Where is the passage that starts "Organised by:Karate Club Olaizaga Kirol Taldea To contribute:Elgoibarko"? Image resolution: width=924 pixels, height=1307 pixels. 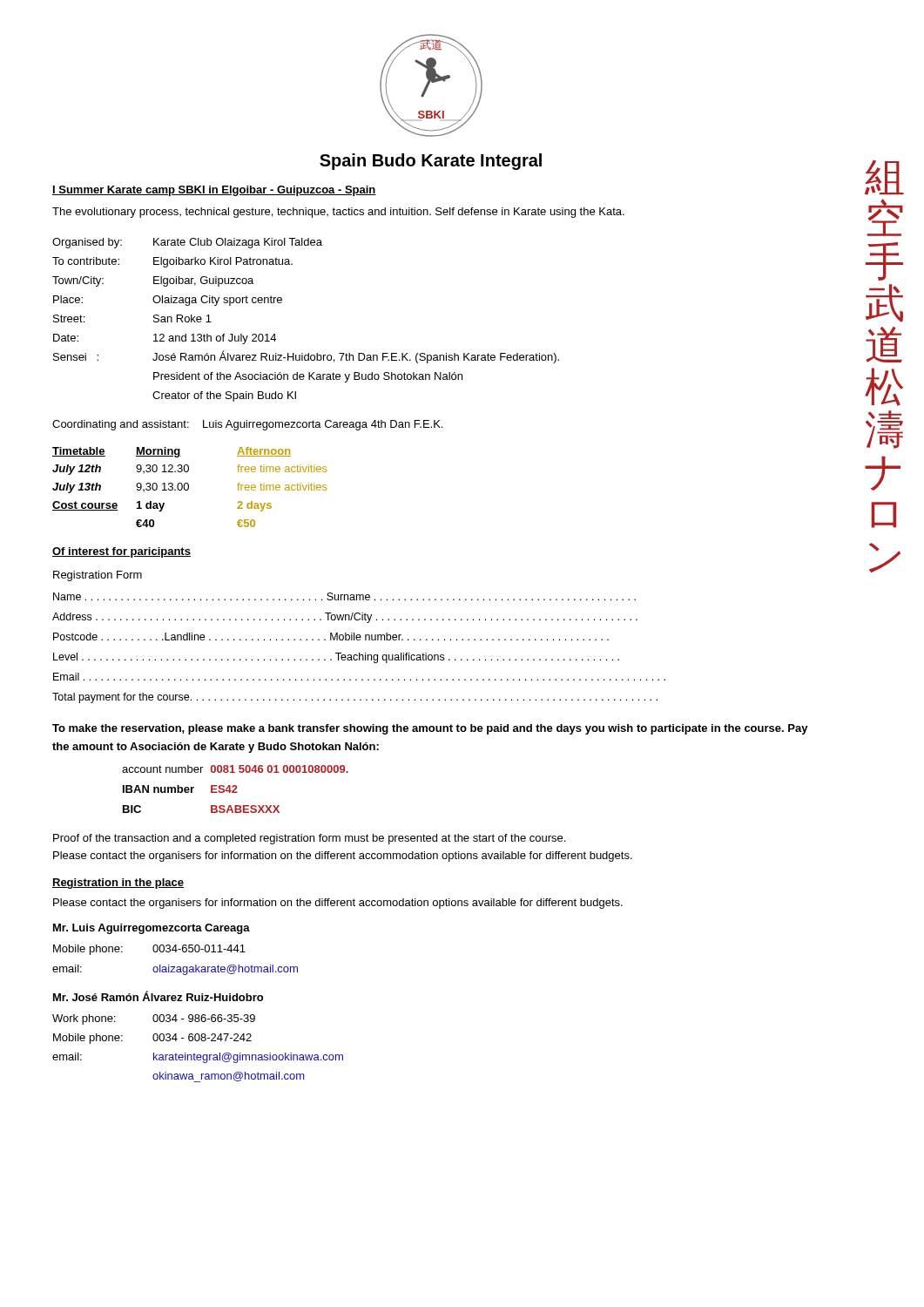[187, 243]
